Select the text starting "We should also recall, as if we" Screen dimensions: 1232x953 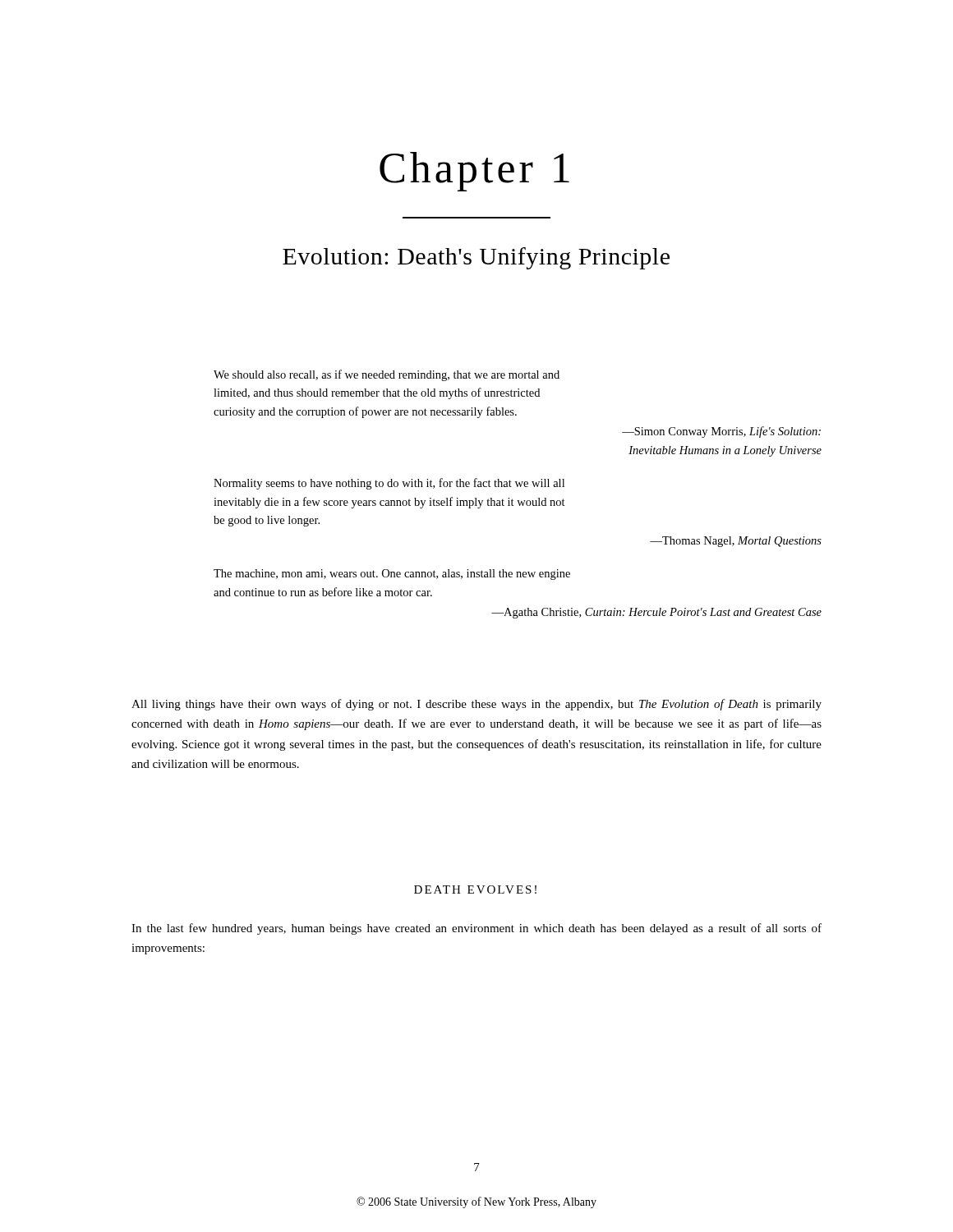tap(518, 493)
